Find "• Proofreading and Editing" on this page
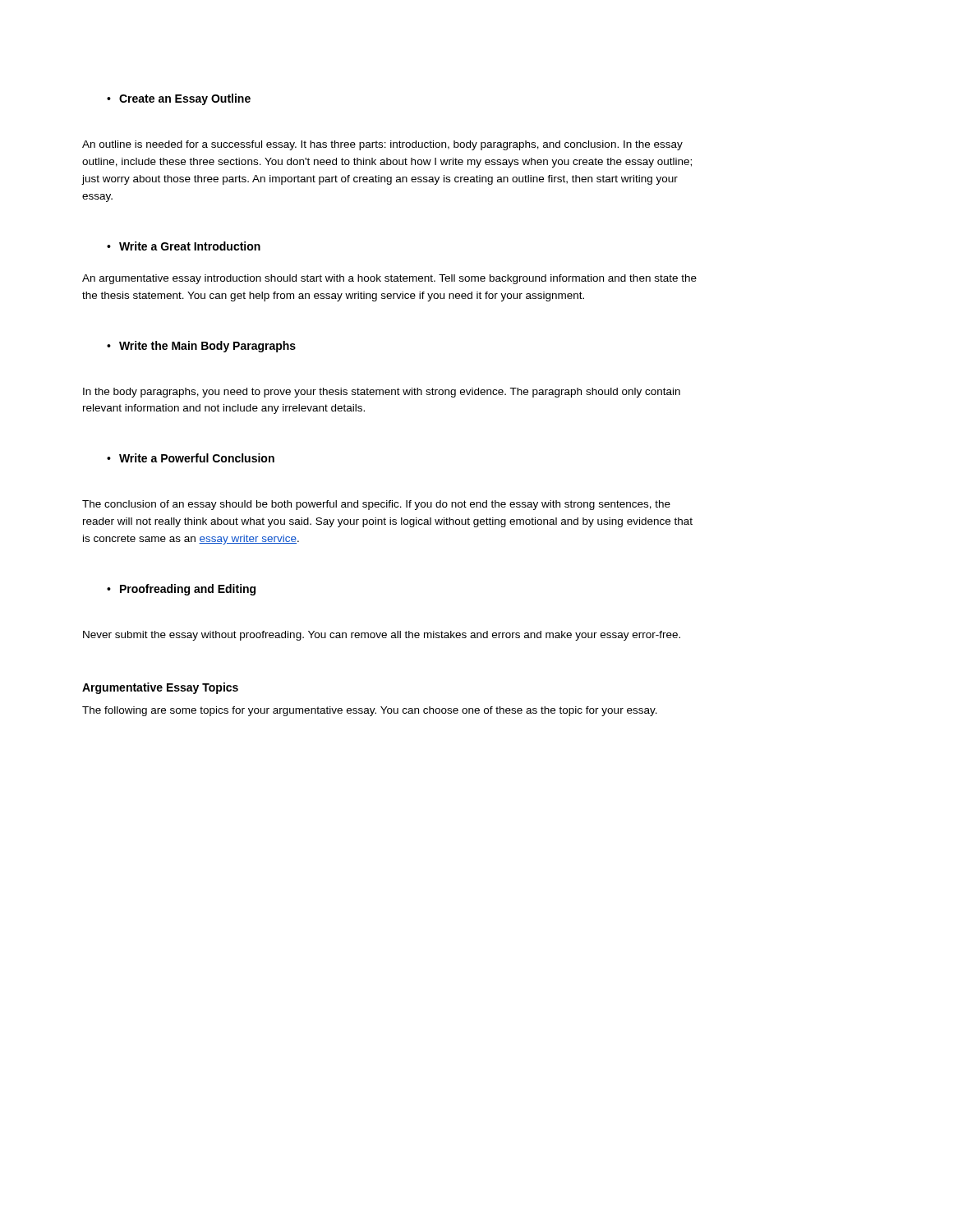 [181, 590]
